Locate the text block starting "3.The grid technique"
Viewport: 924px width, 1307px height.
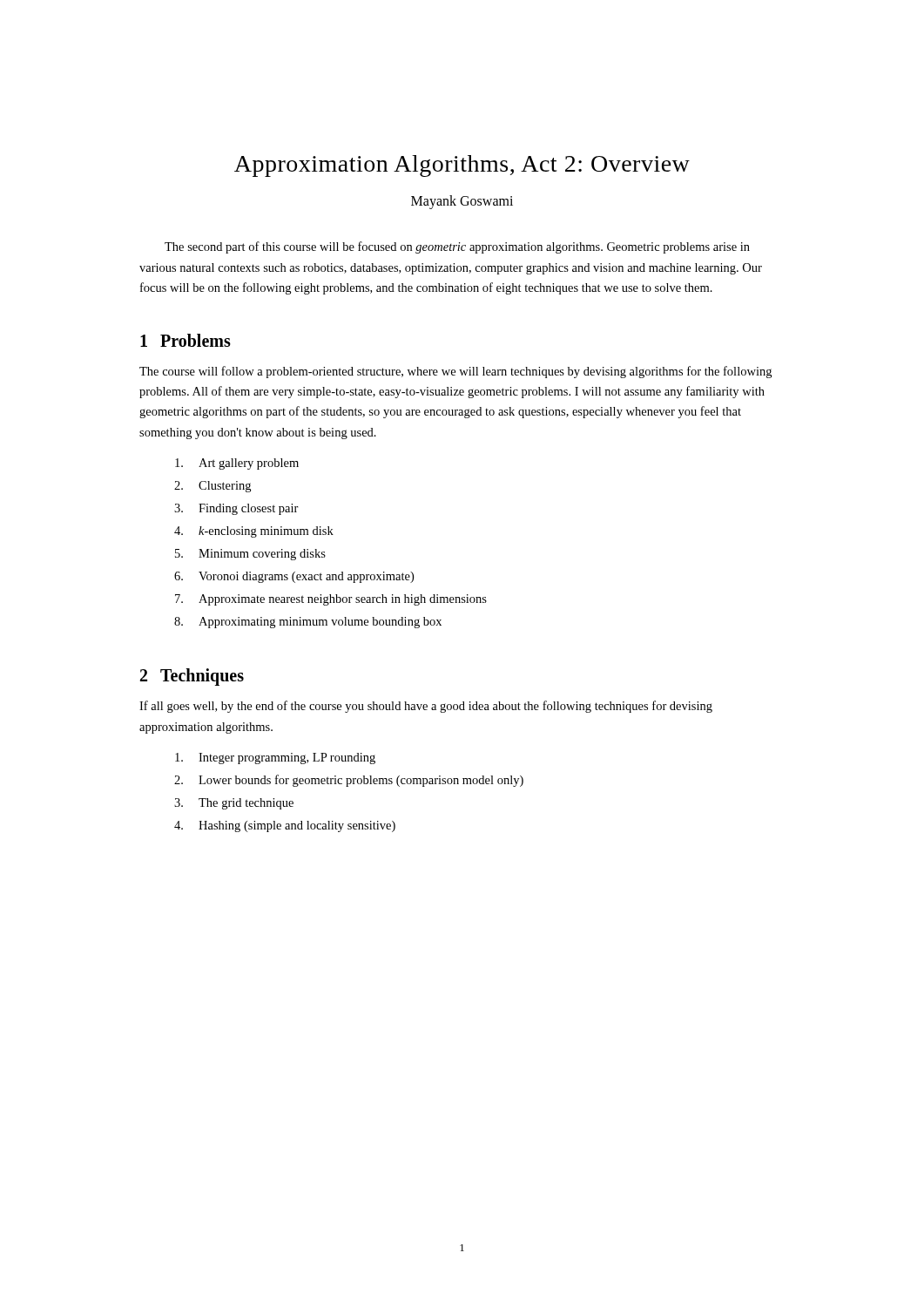pos(234,802)
